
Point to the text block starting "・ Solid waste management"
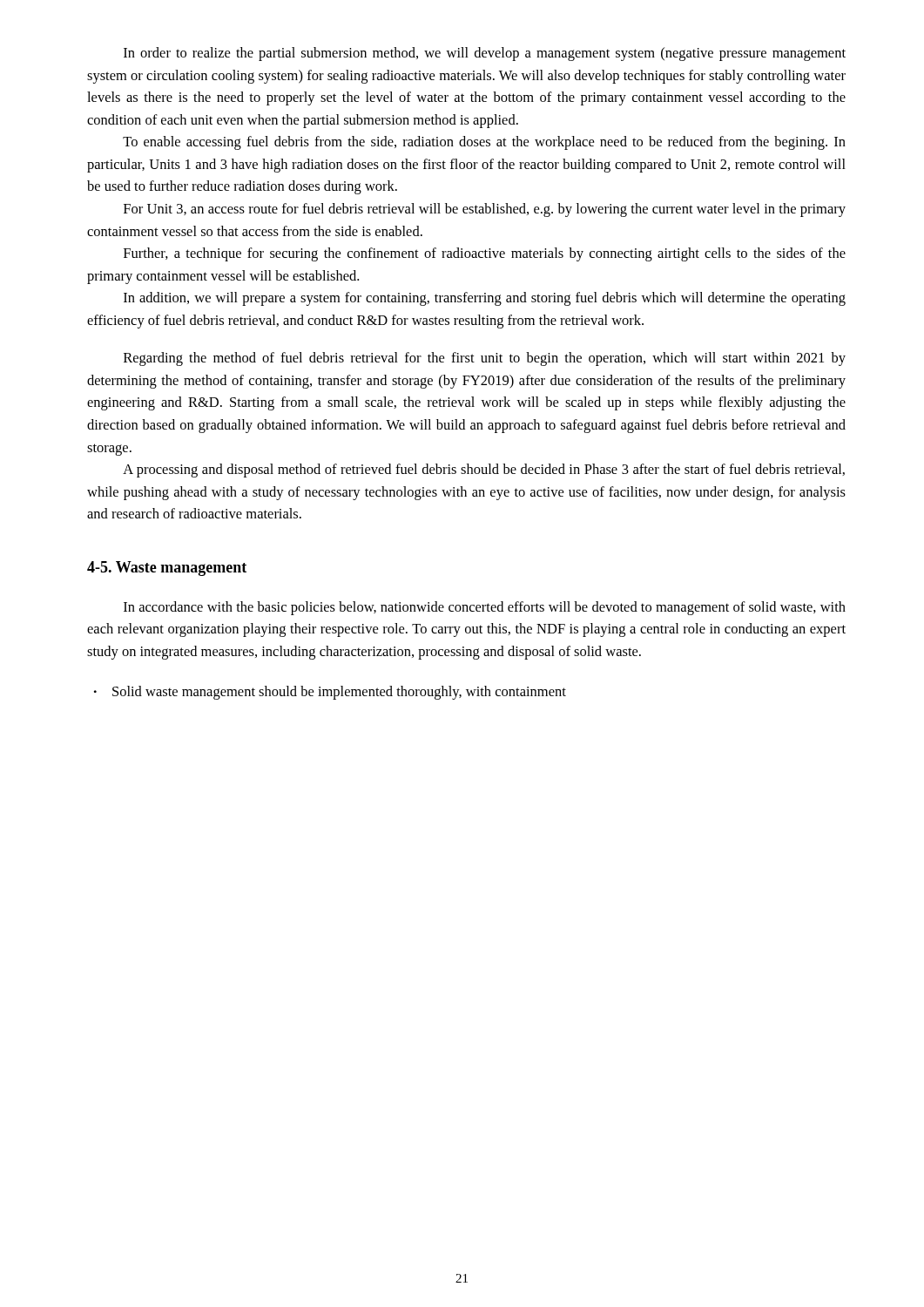(x=466, y=692)
